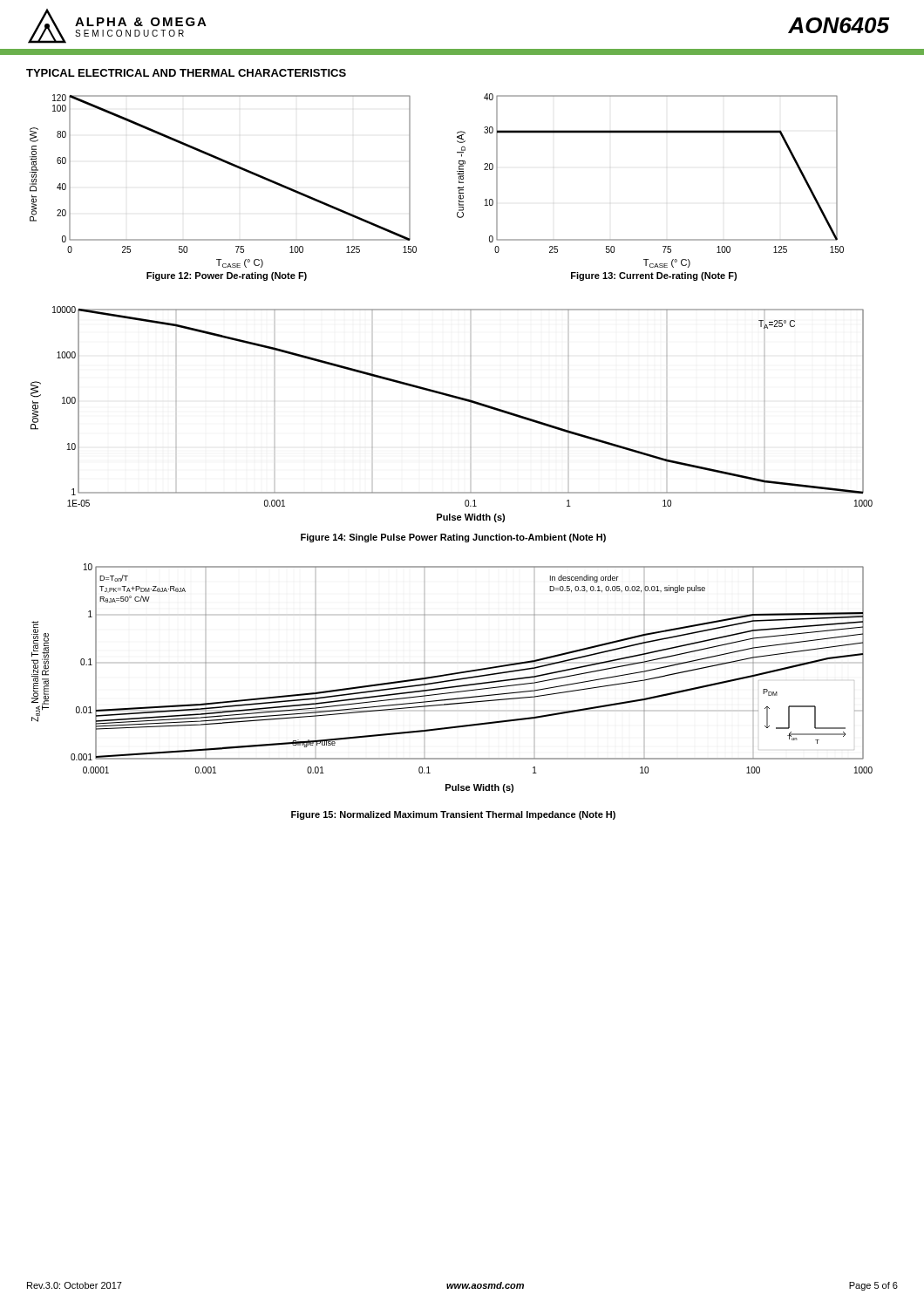Find the caption on this page that starts "Figure 15: Normalized Maximum Transient Thermal Impedance (Note"
Image resolution: width=924 pixels, height=1308 pixels.
453,814
